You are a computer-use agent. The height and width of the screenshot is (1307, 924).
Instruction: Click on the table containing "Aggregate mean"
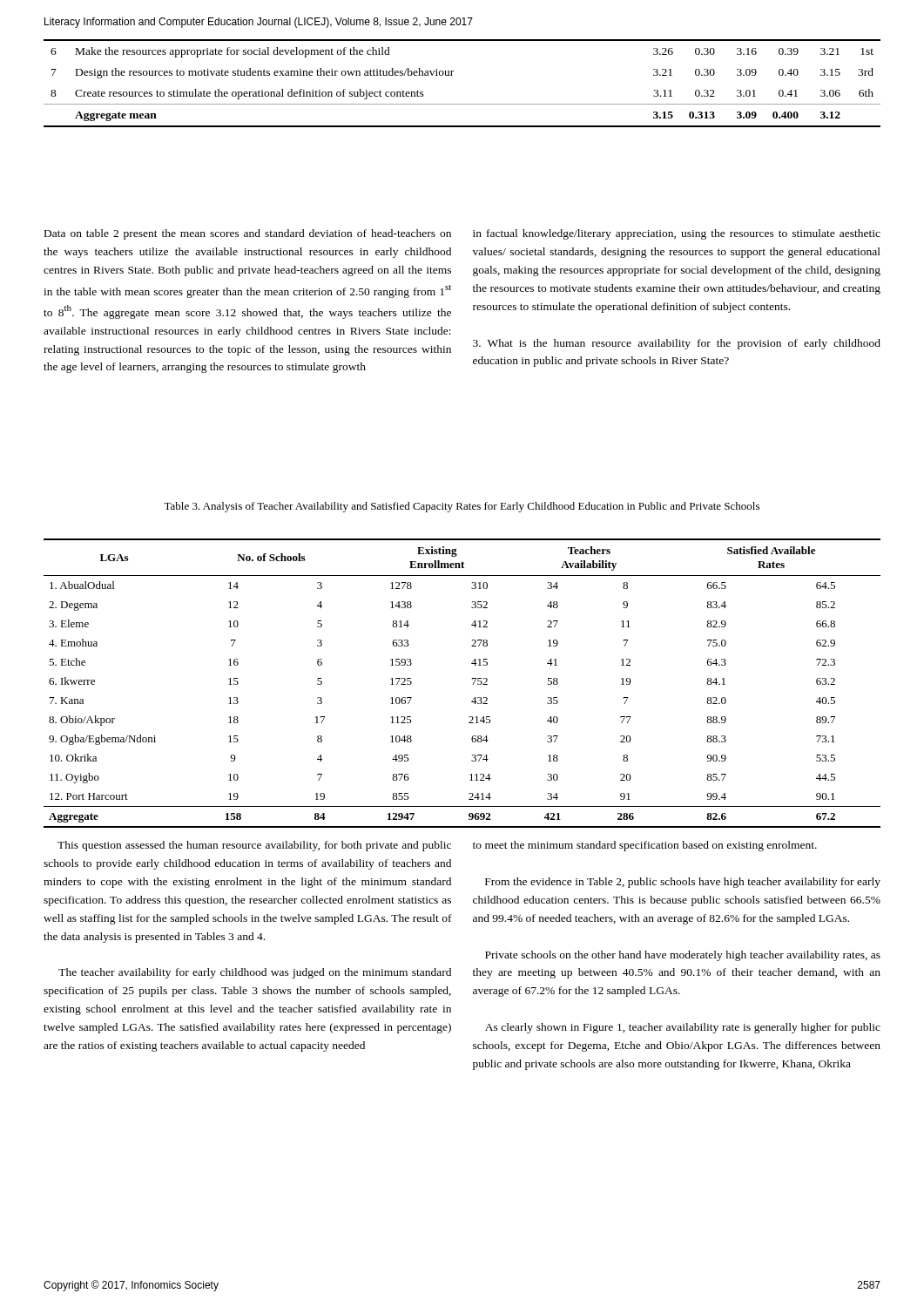[x=462, y=83]
